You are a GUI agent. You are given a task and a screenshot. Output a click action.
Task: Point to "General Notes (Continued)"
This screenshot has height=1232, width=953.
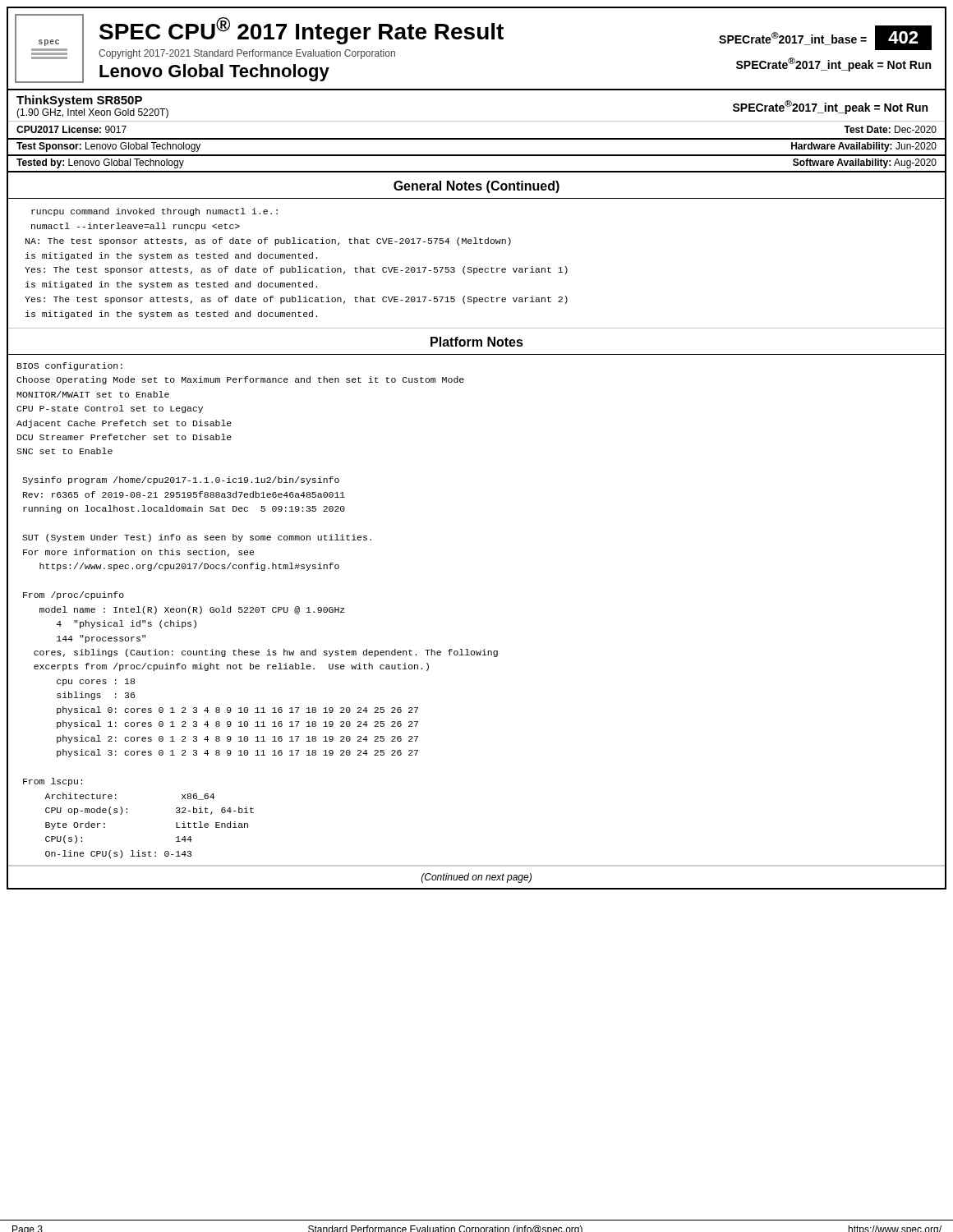coord(476,186)
